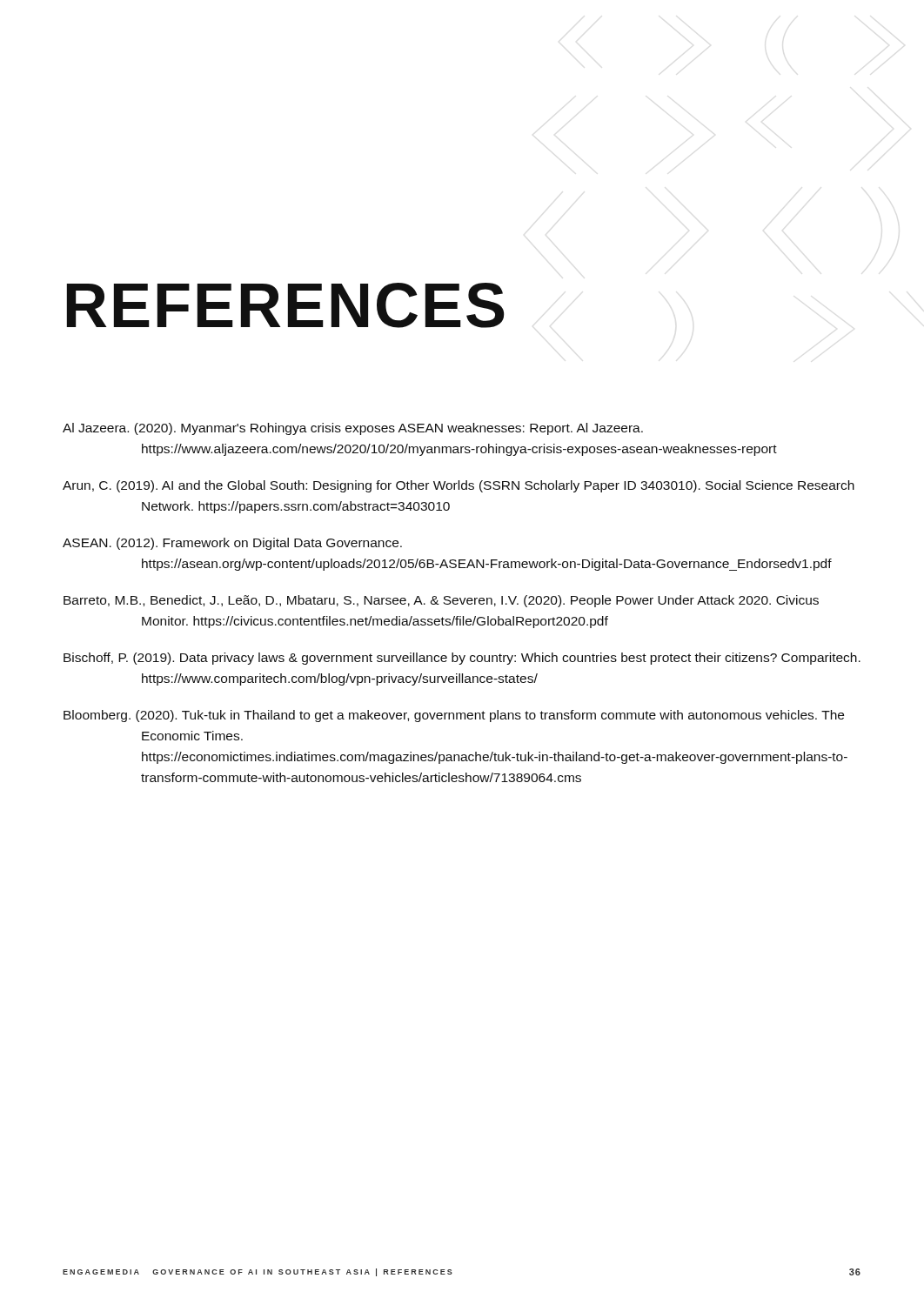Locate the block of text that opens with "Arun, C. (2019). AI and"
Screen dimensions: 1305x924
(x=459, y=496)
